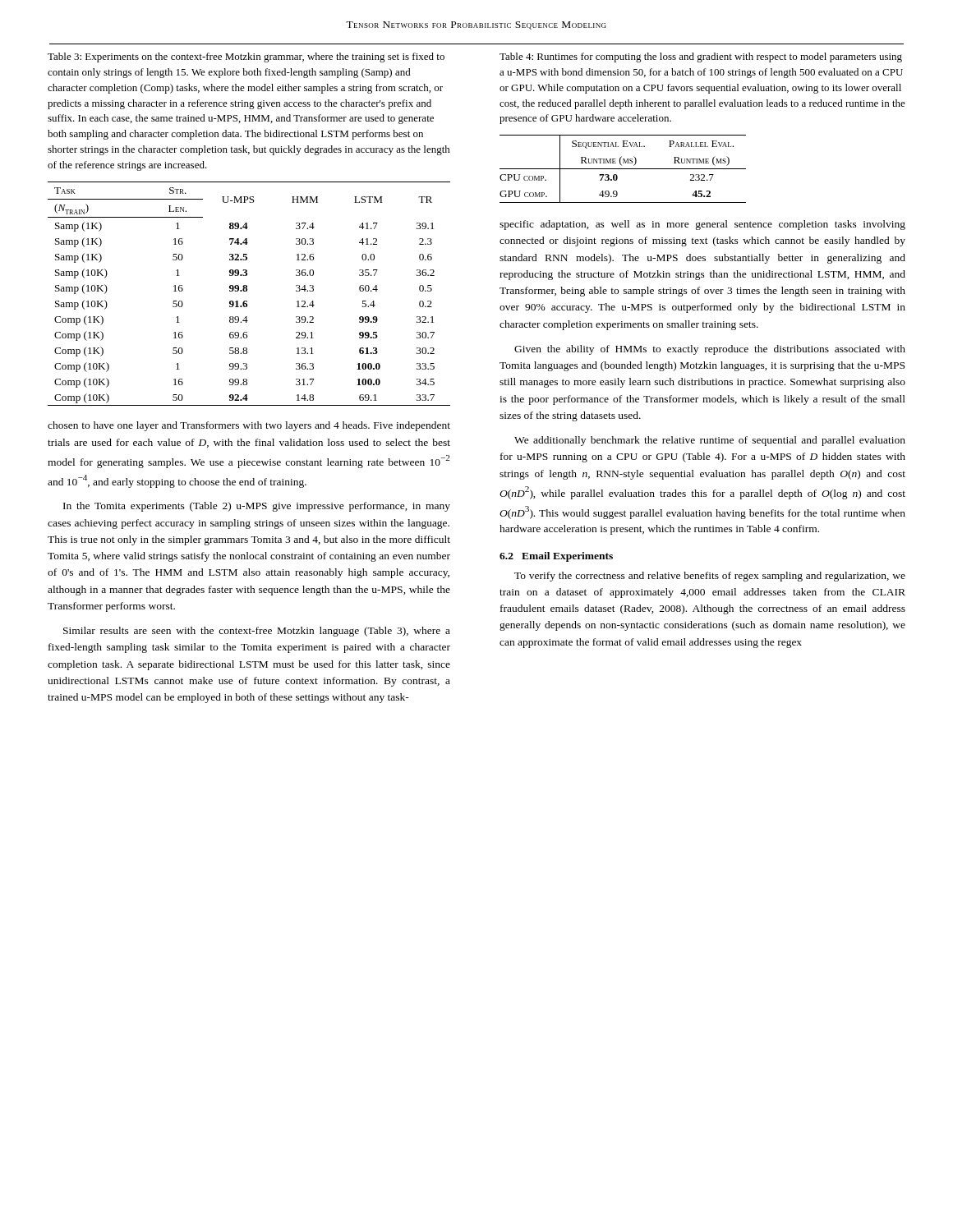Find the block on this page that starts "Given the ability of HMMs to"

[x=702, y=382]
